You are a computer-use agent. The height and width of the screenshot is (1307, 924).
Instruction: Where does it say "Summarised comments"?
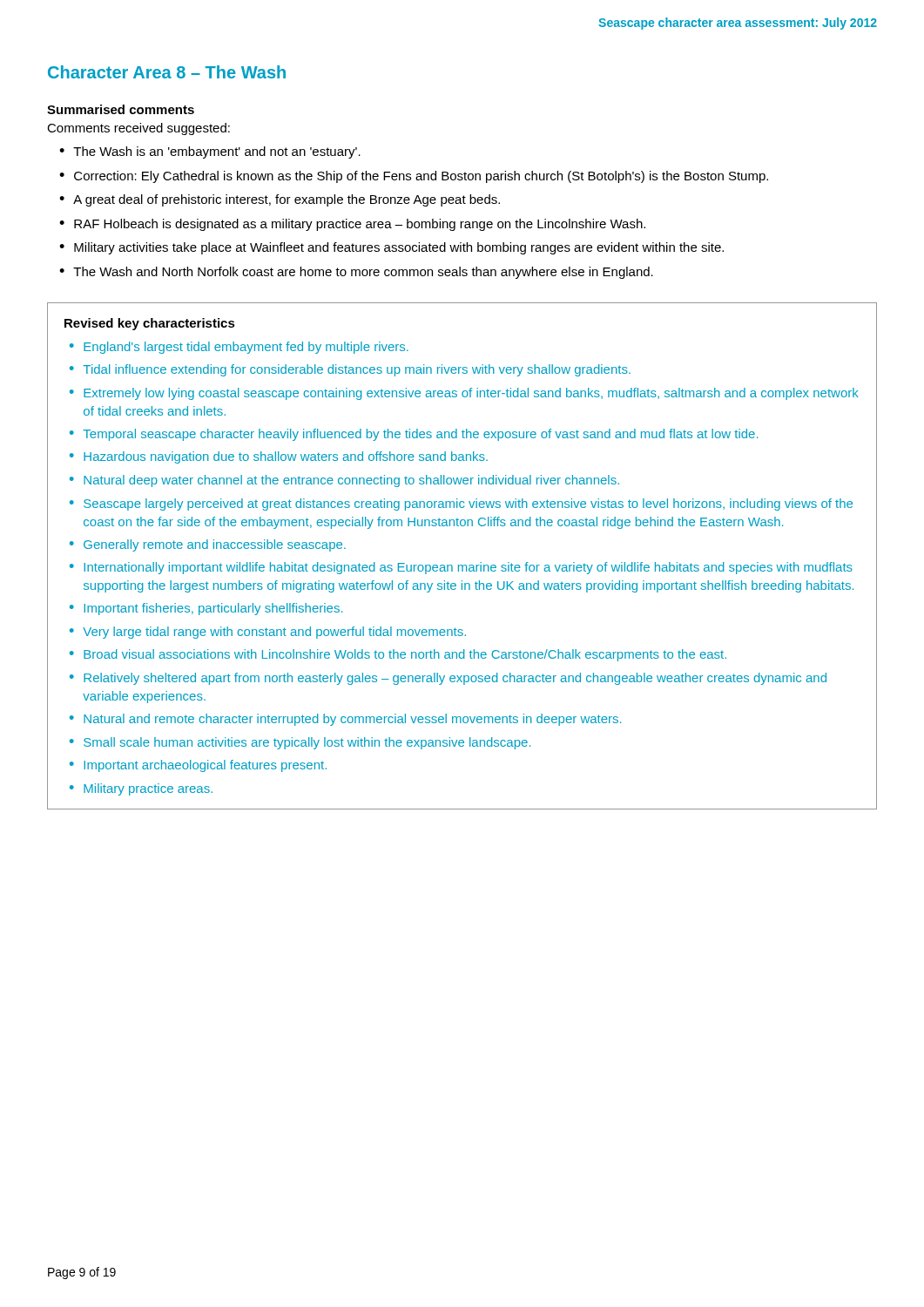(x=121, y=109)
